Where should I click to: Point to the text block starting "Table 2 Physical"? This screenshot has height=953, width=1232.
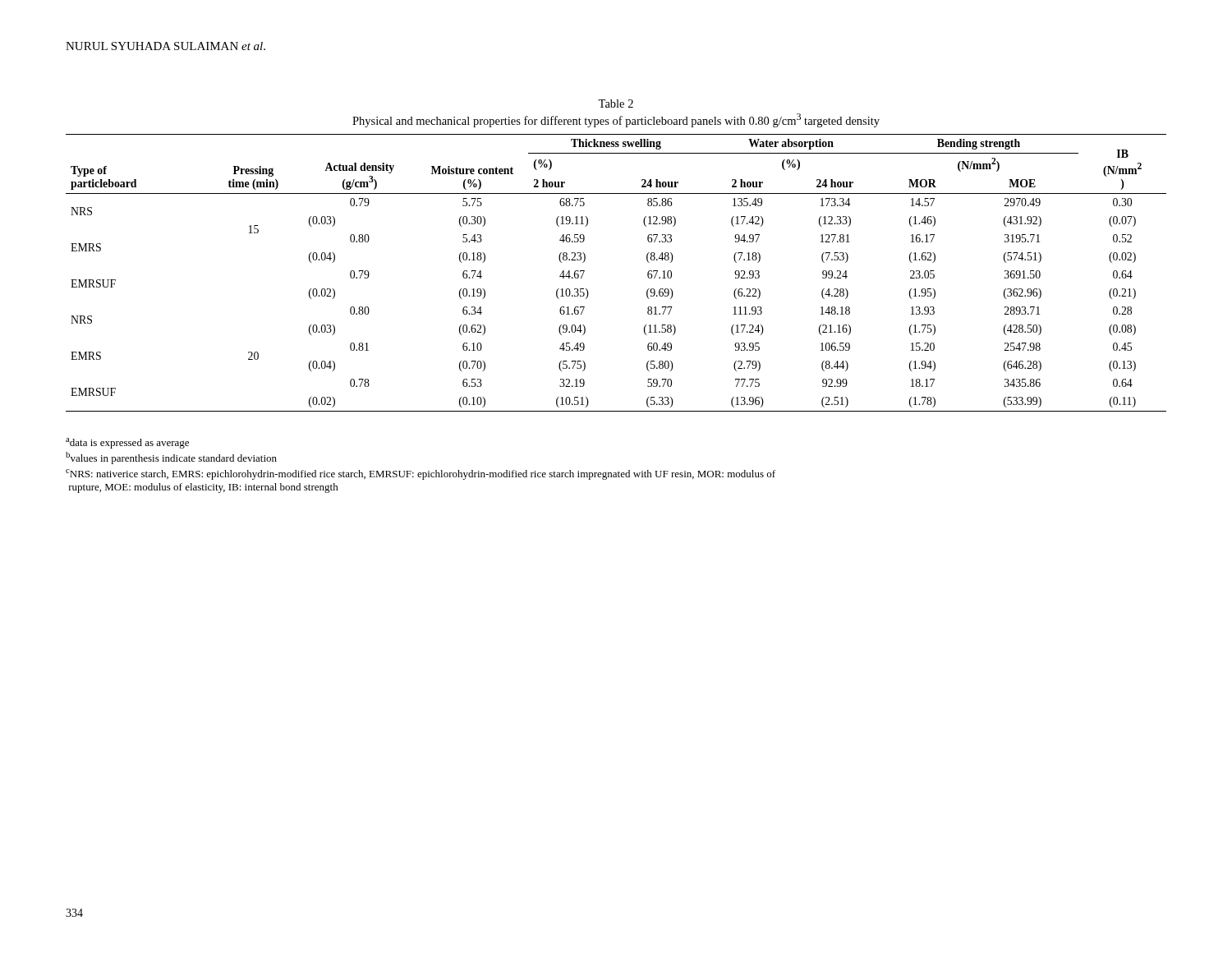click(616, 112)
